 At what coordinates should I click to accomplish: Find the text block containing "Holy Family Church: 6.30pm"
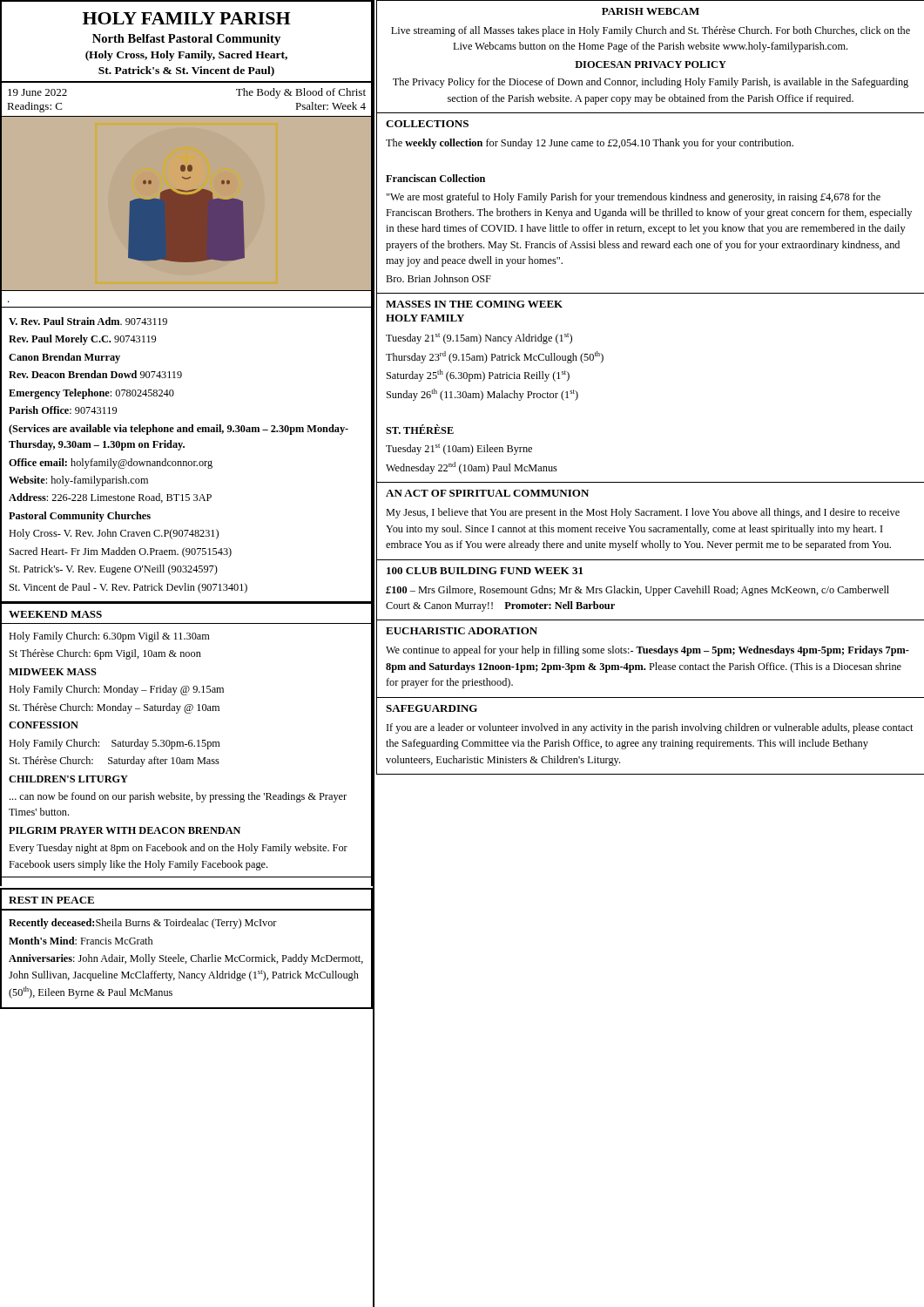tap(186, 750)
